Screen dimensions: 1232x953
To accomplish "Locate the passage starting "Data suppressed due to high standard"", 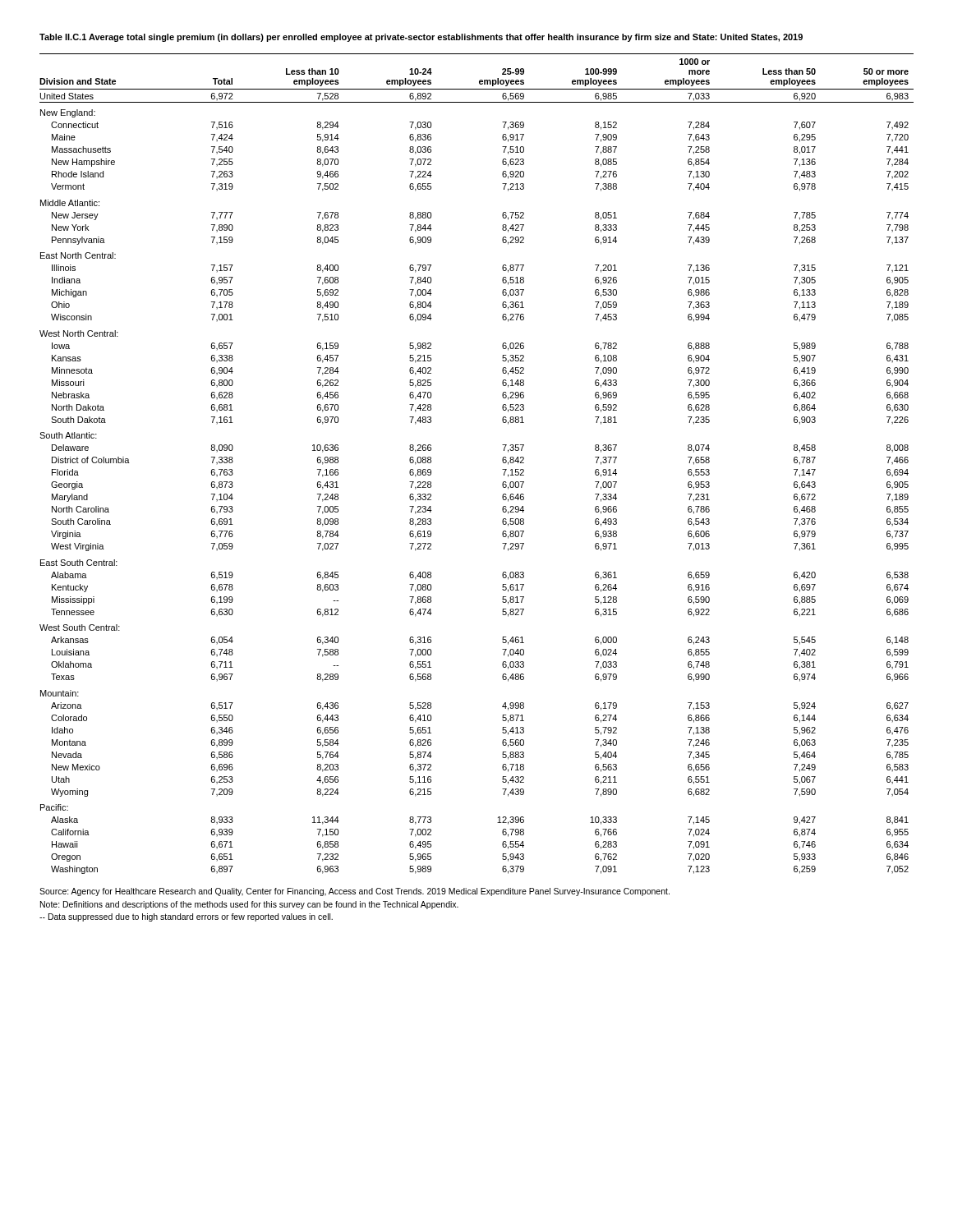I will point(186,917).
